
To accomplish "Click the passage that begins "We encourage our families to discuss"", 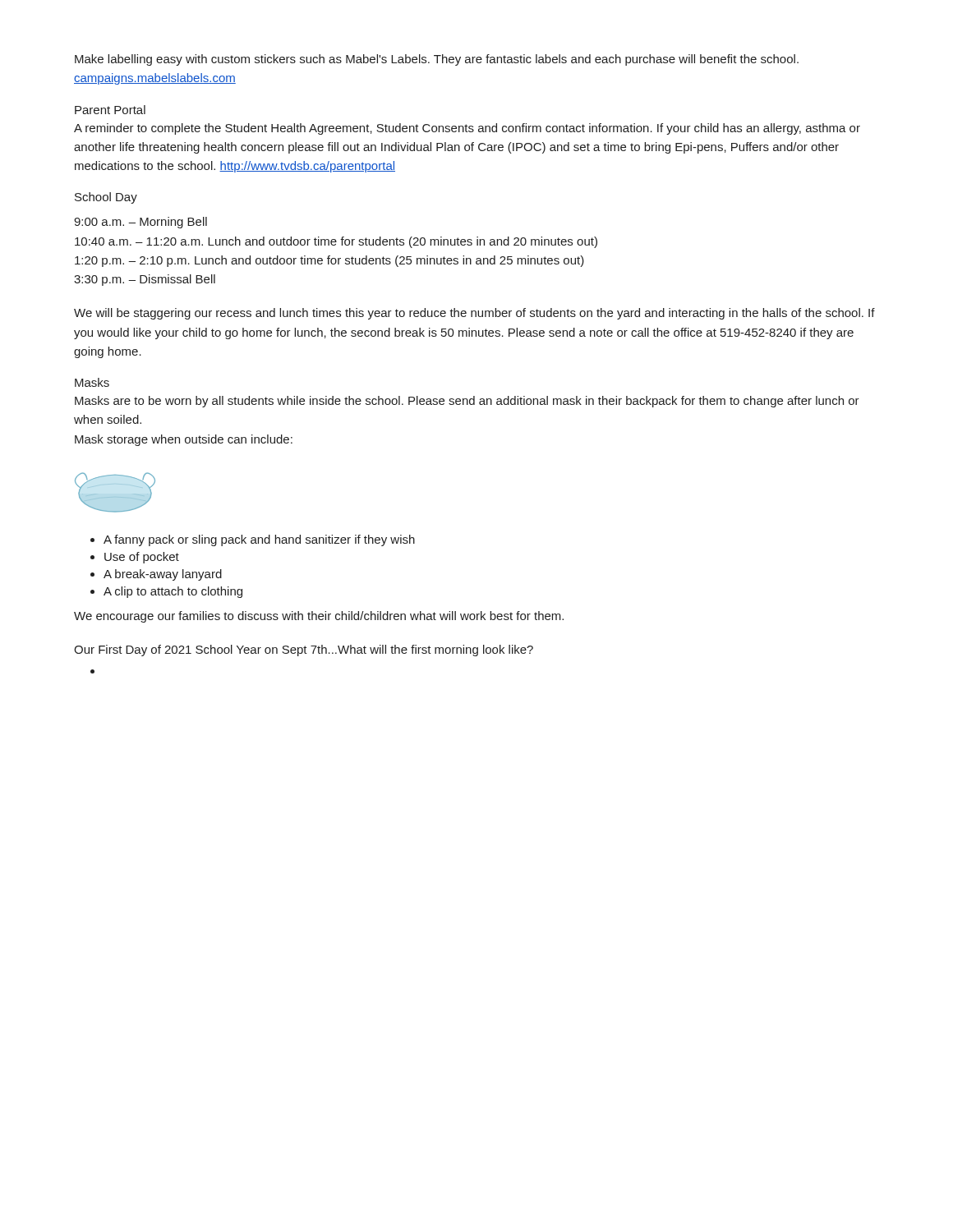I will pos(319,615).
